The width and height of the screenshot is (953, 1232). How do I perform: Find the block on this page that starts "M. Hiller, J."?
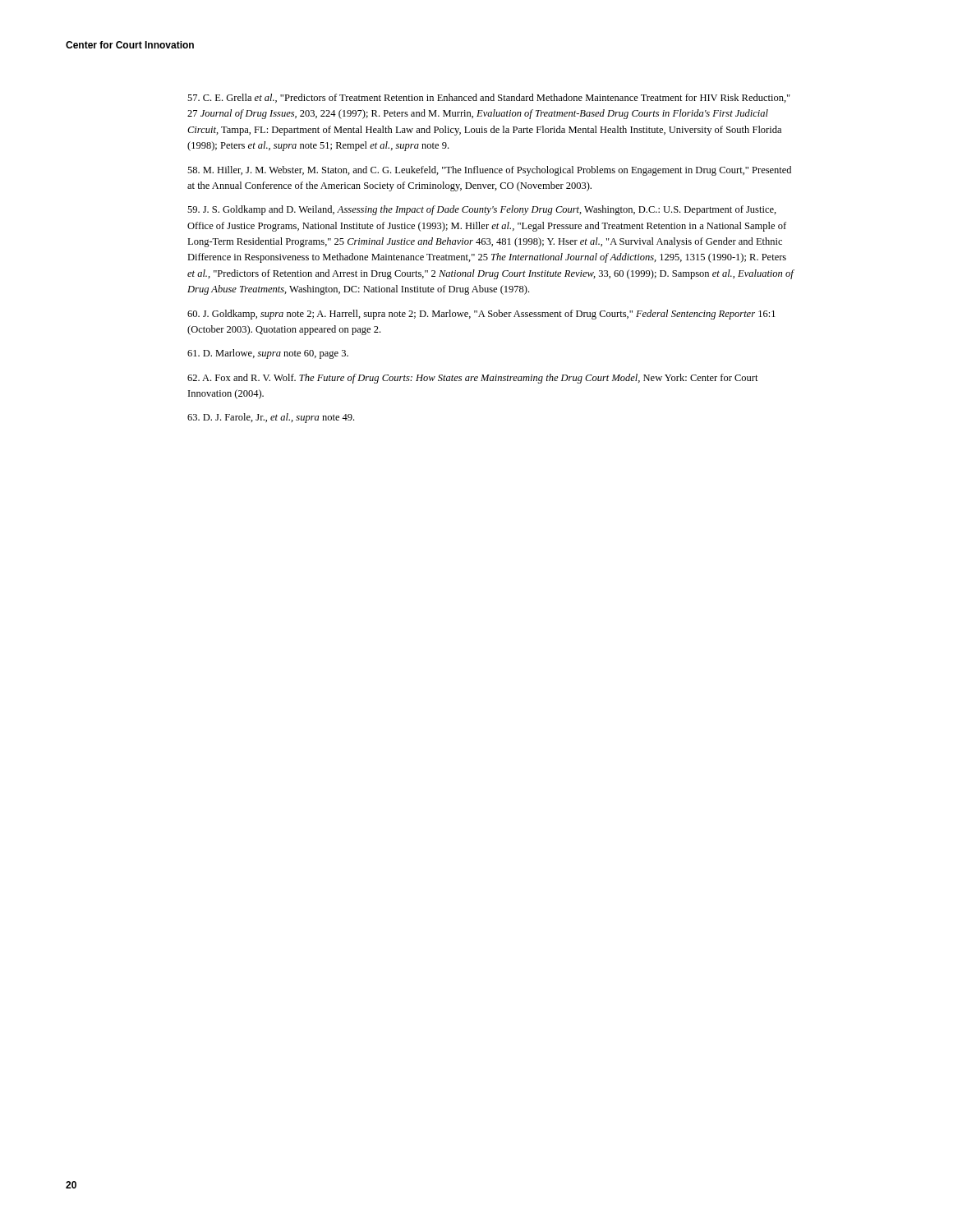tap(490, 178)
